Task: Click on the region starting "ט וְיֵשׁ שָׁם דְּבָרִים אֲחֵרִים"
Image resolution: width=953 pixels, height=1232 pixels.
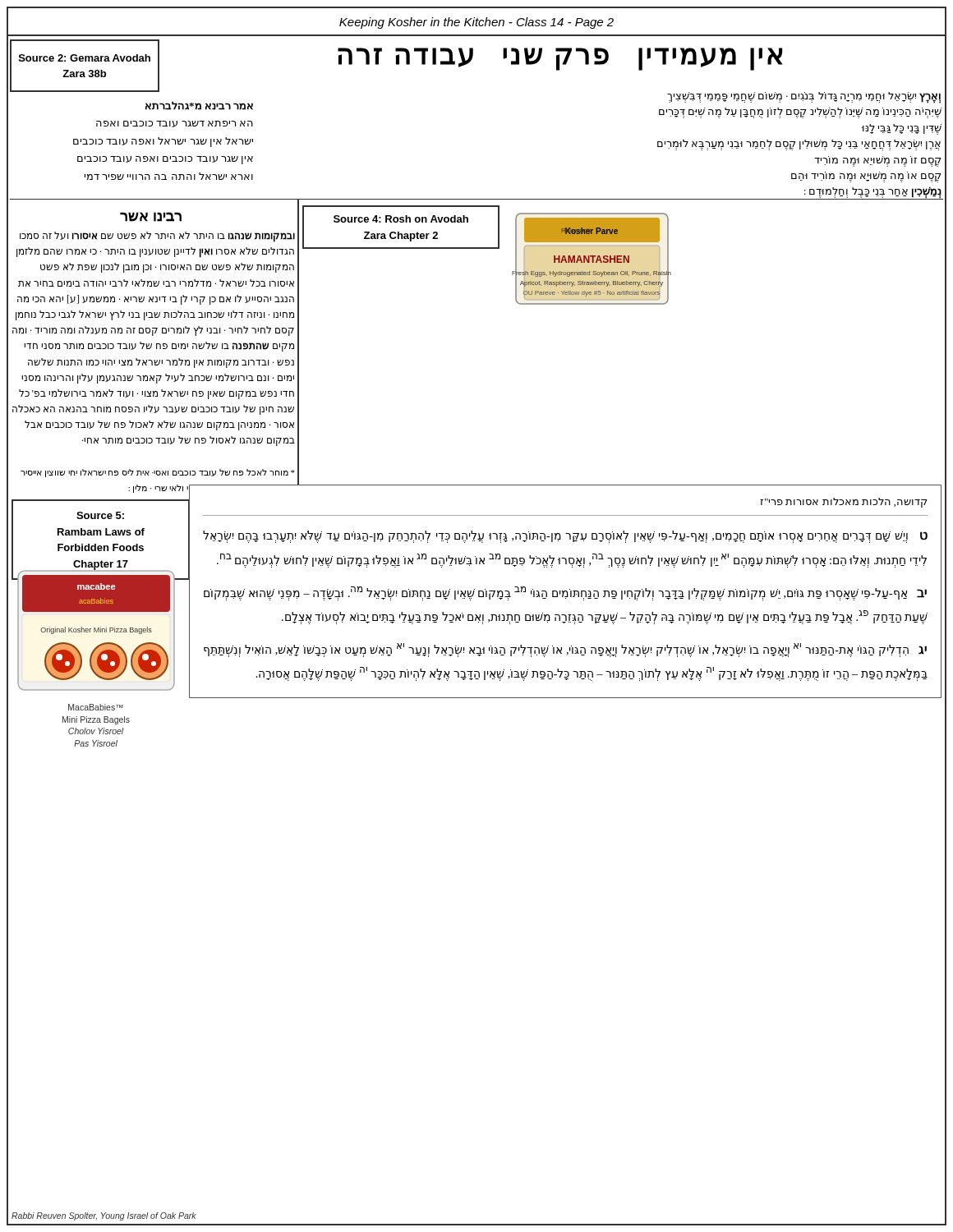Action: pos(565,547)
